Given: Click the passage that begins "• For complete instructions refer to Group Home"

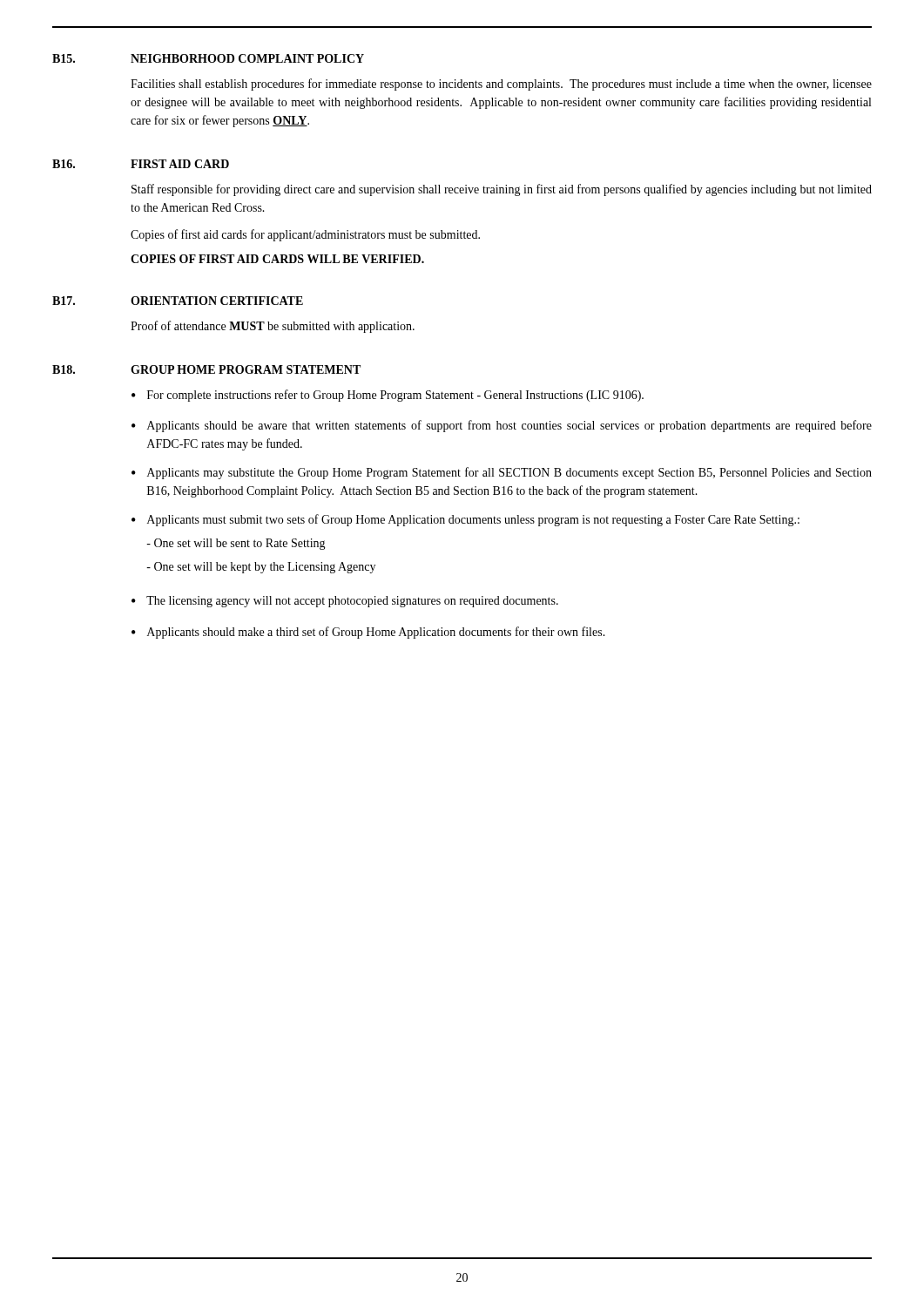Looking at the screenshot, I should 387,396.
